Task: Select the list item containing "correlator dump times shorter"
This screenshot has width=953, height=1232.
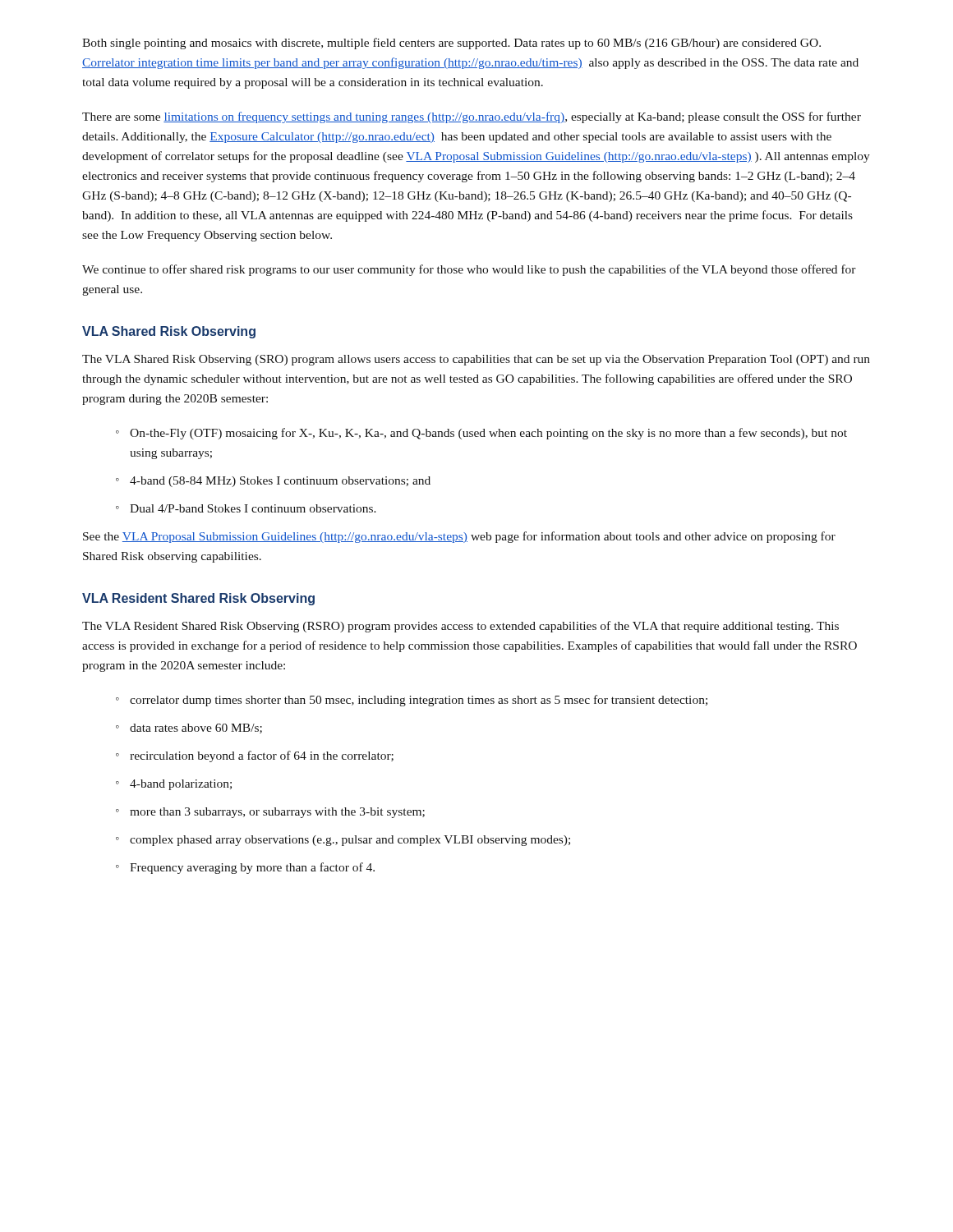Action: coord(419,699)
